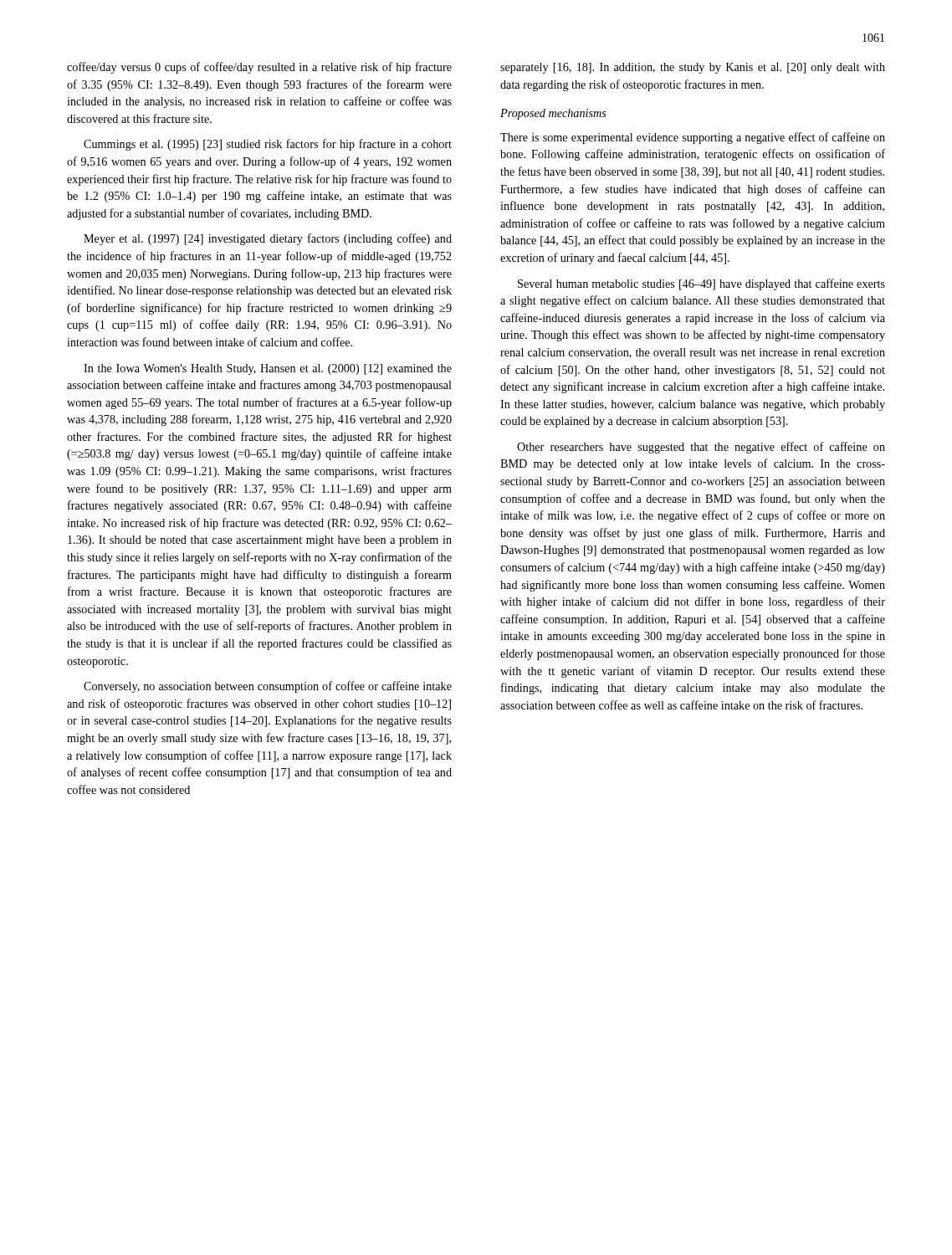Point to the text block starting "Other researchers have suggested that the"
The width and height of the screenshot is (952, 1255).
[x=693, y=576]
